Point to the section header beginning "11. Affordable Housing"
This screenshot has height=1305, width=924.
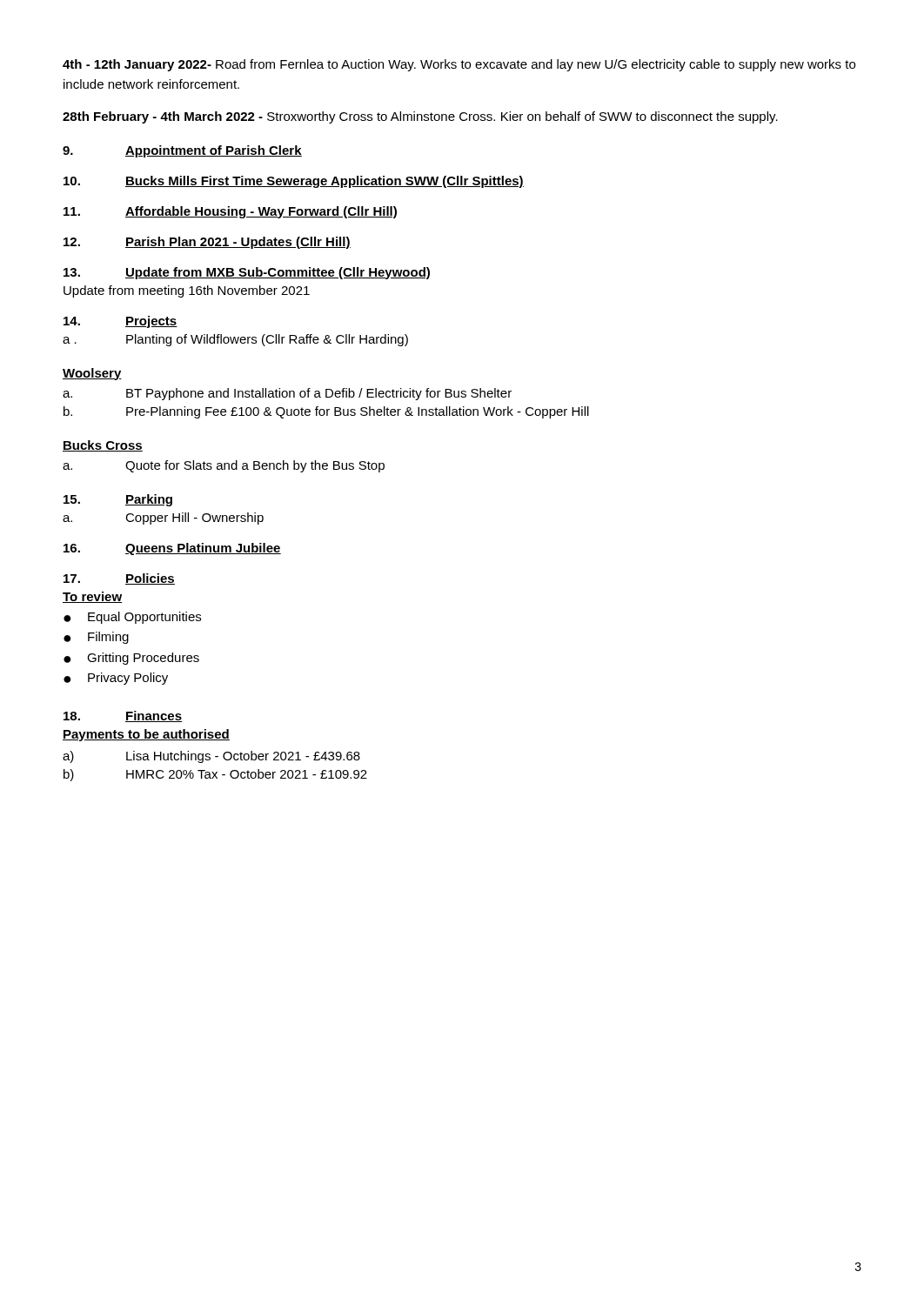coord(230,212)
